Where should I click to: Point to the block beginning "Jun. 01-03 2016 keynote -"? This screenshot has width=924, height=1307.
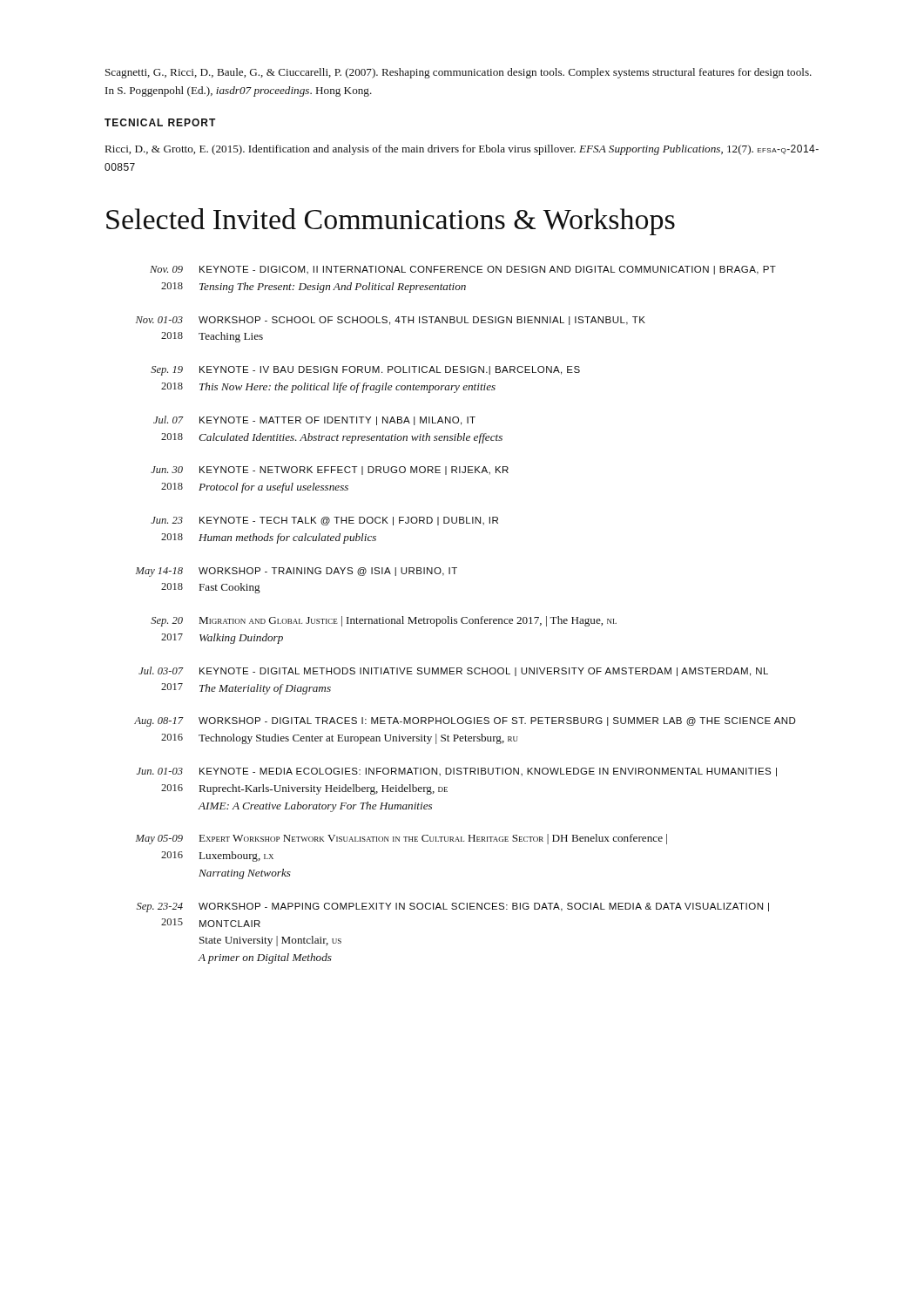tap(457, 772)
